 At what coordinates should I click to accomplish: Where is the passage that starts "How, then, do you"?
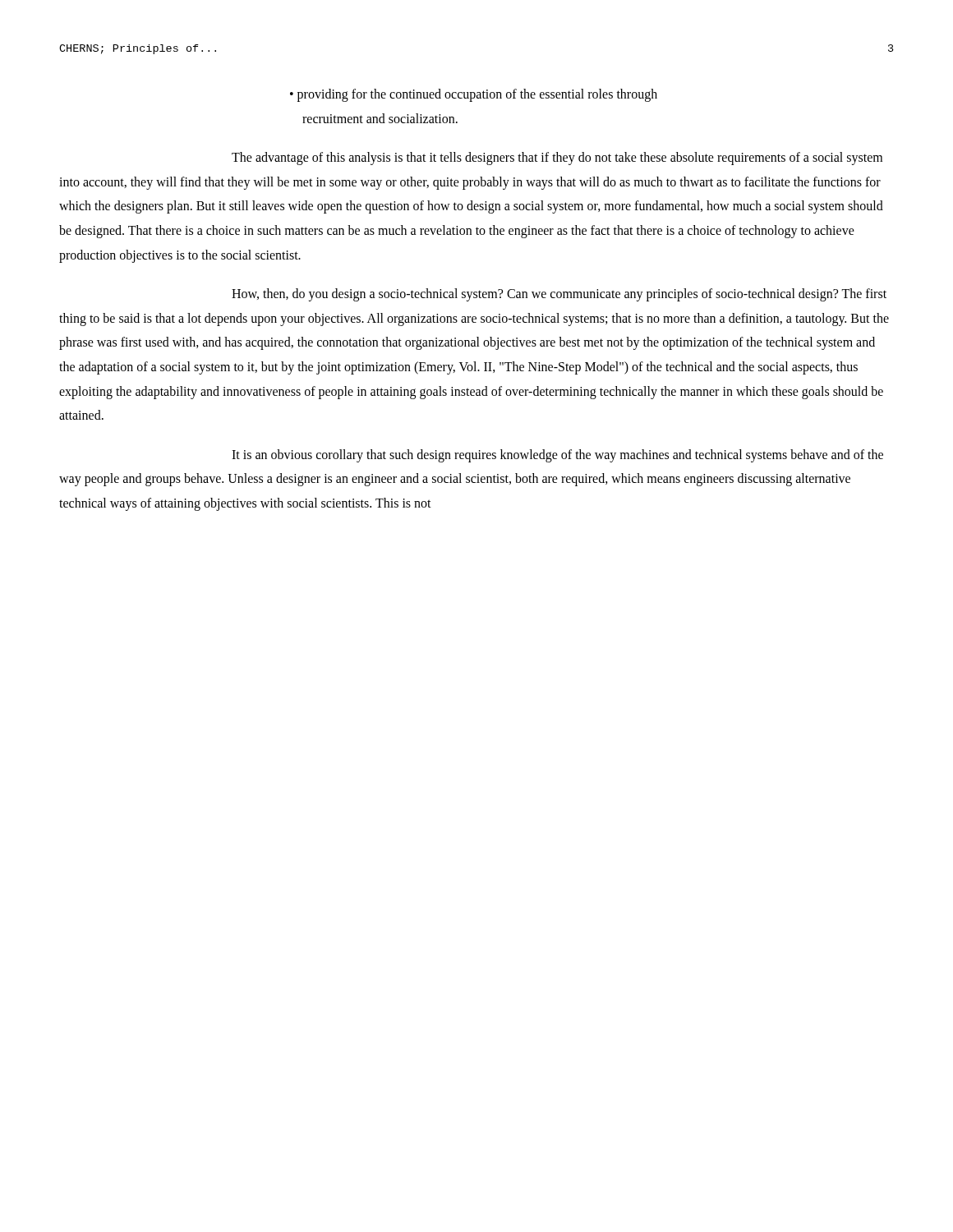coord(474,355)
